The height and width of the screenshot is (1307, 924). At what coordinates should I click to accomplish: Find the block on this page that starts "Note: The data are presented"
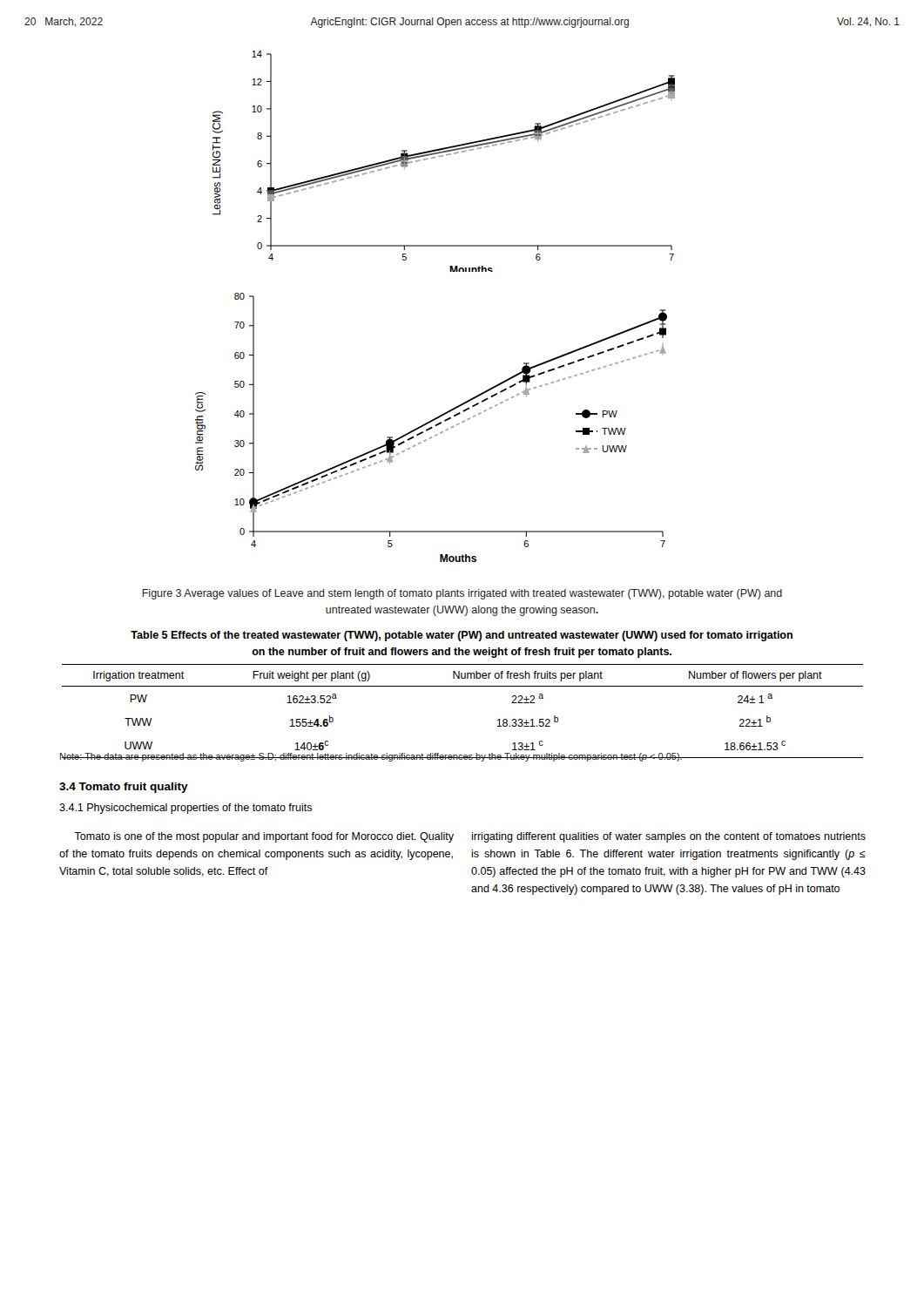tap(371, 756)
